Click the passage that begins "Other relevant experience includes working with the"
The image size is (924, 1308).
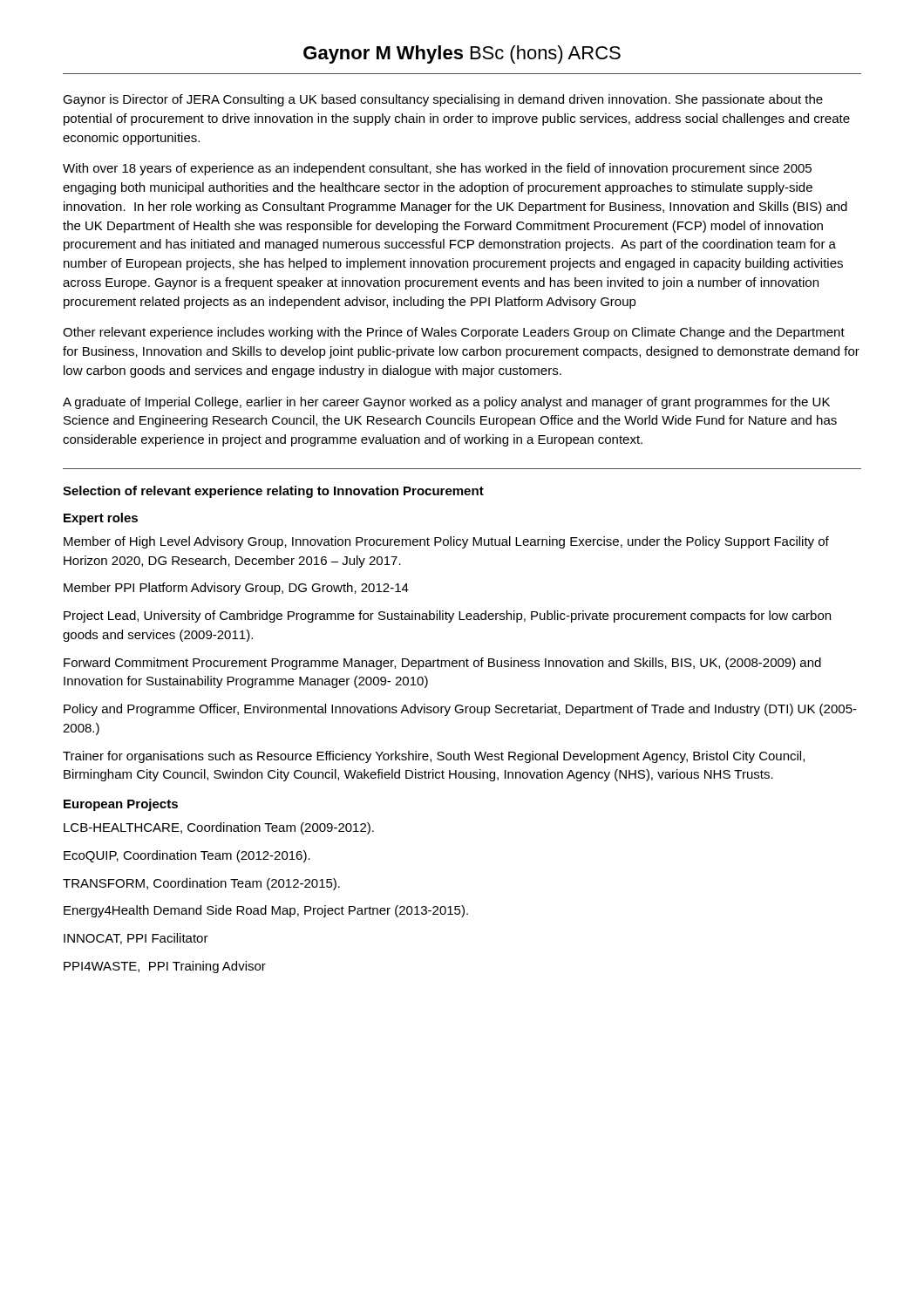point(461,351)
